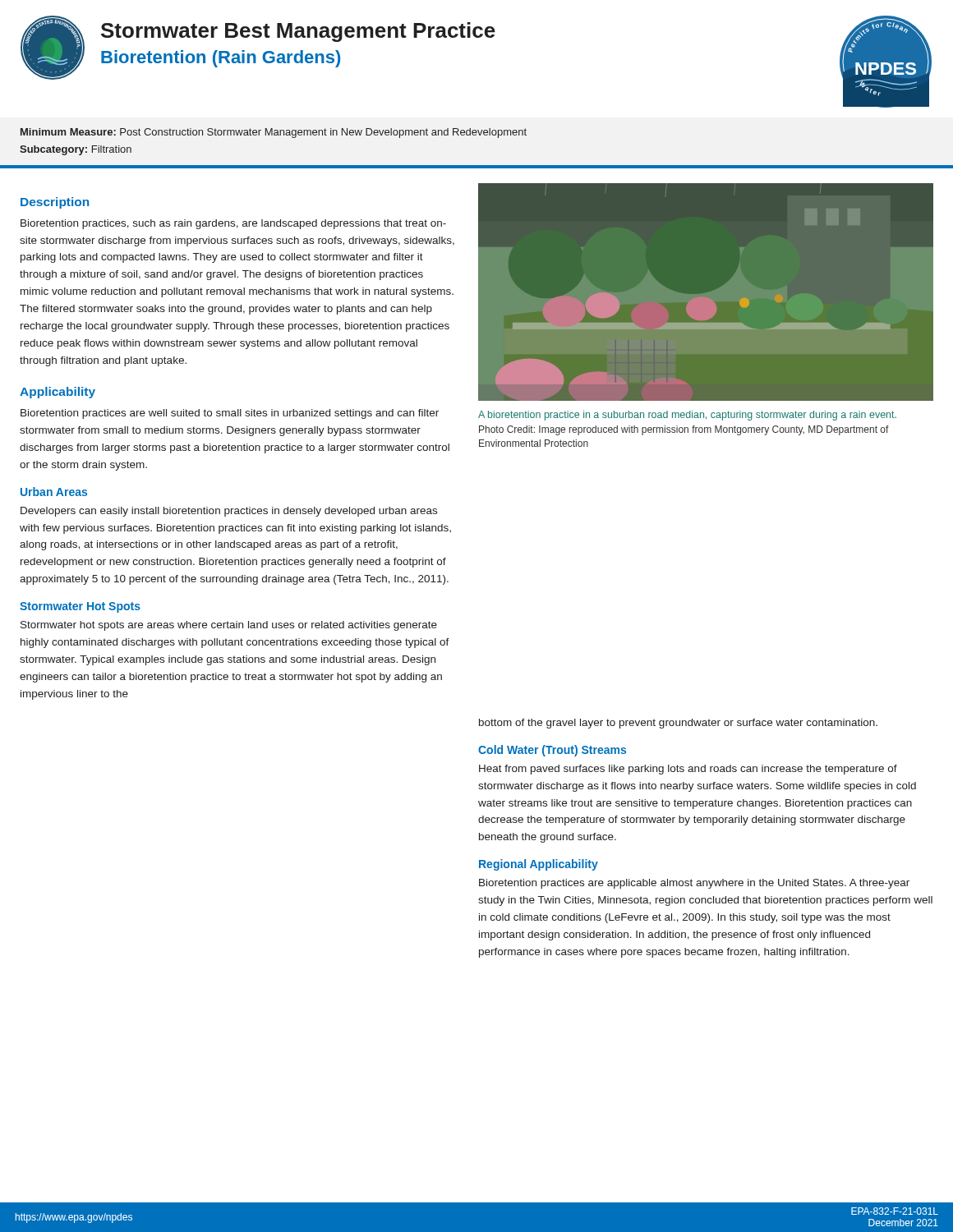The width and height of the screenshot is (953, 1232).
Task: Click on the section header containing "Cold Water (Trout) Streams"
Action: (x=552, y=750)
